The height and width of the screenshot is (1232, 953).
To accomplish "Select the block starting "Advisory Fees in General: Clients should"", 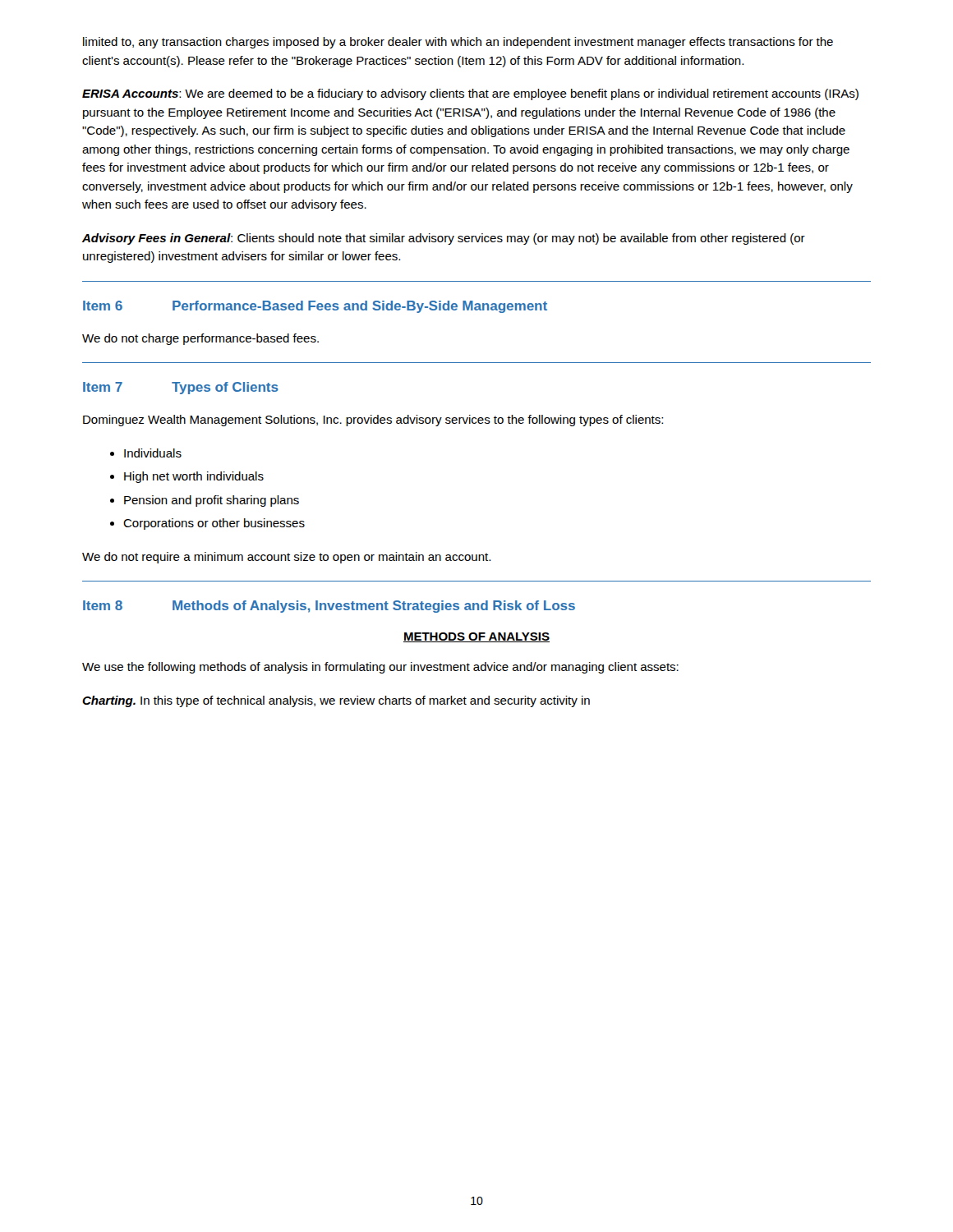I will [x=476, y=247].
